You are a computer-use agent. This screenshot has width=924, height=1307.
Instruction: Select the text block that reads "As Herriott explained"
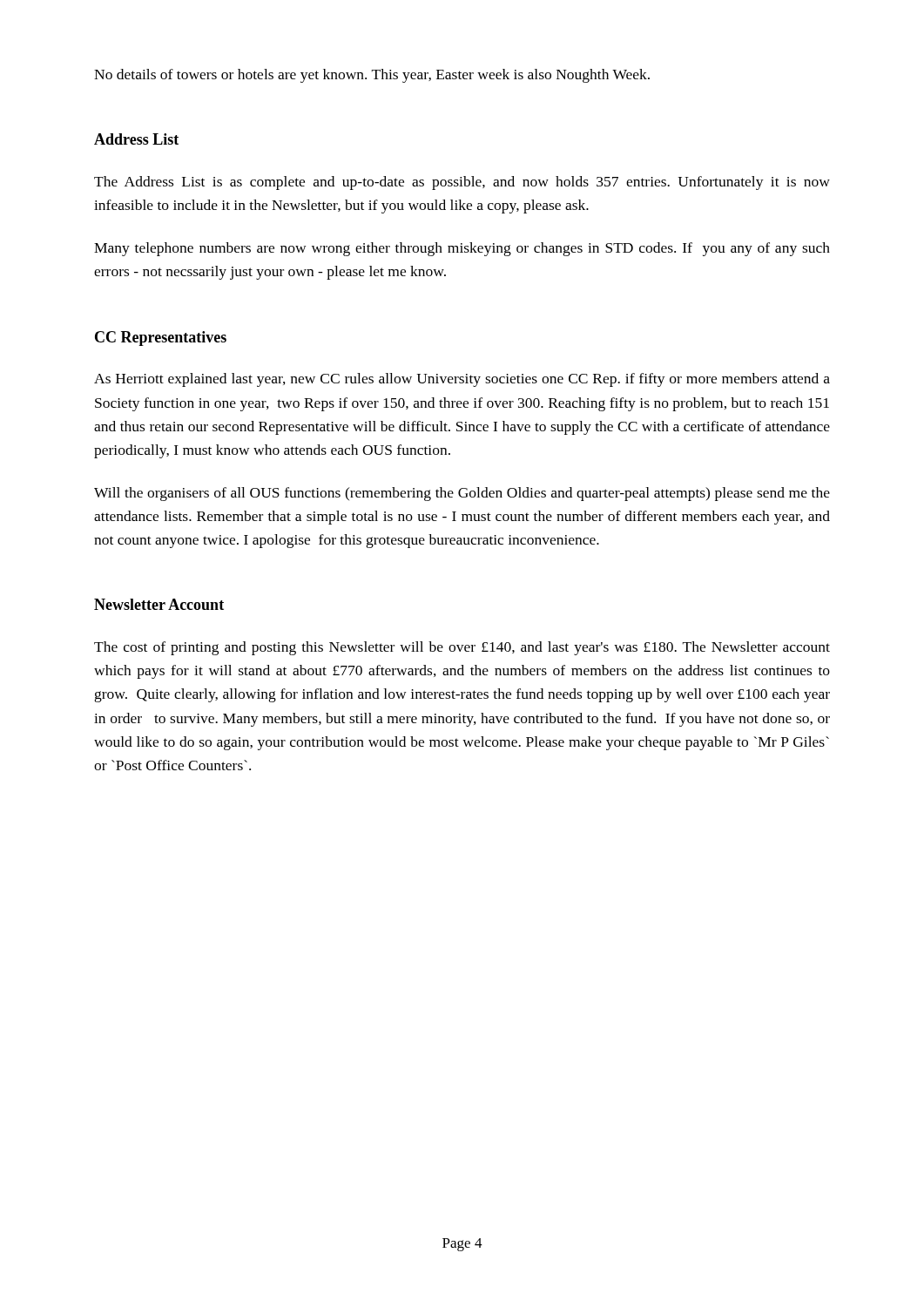tap(462, 414)
